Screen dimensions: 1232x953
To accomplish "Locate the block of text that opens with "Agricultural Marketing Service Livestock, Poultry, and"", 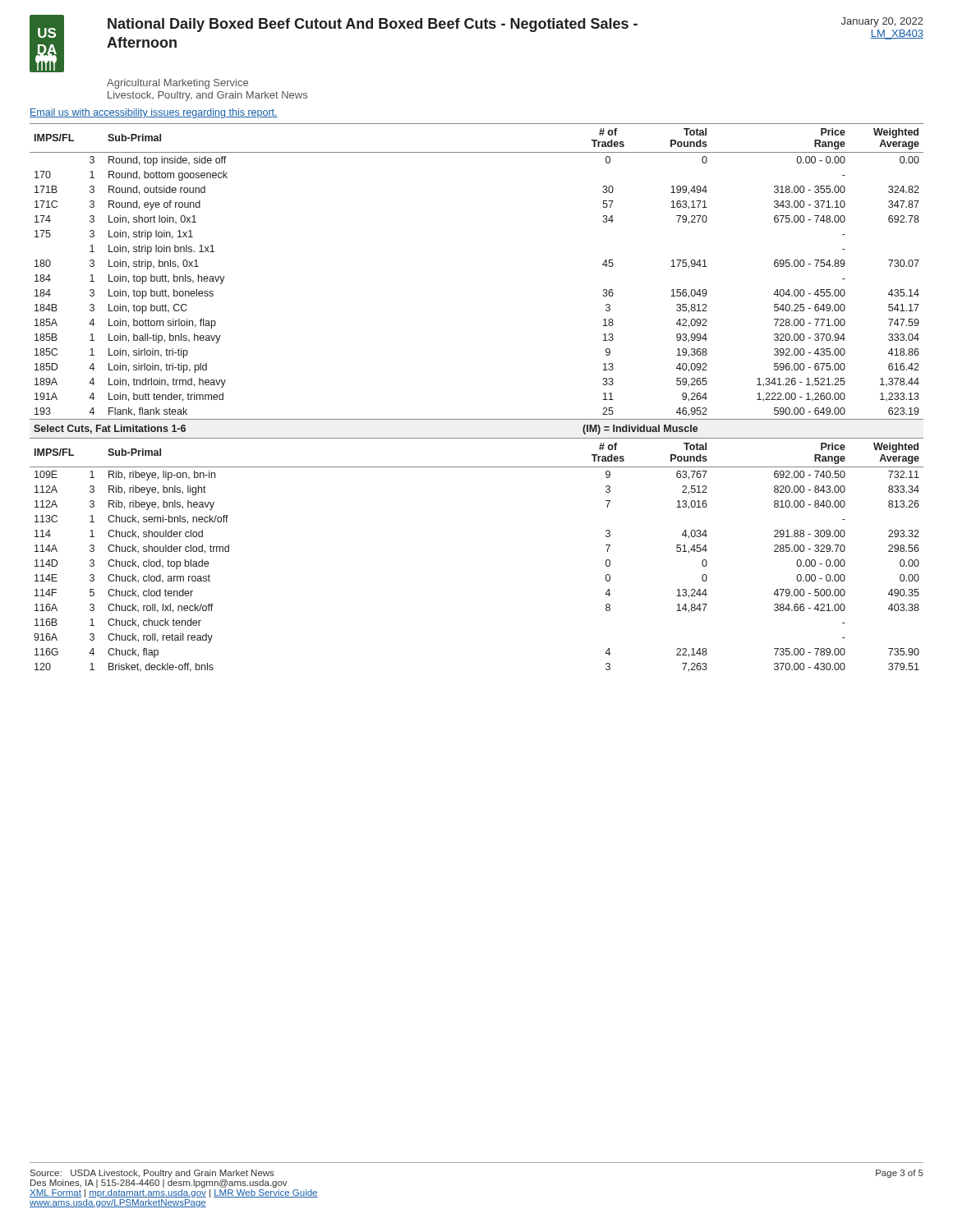I will tap(207, 89).
